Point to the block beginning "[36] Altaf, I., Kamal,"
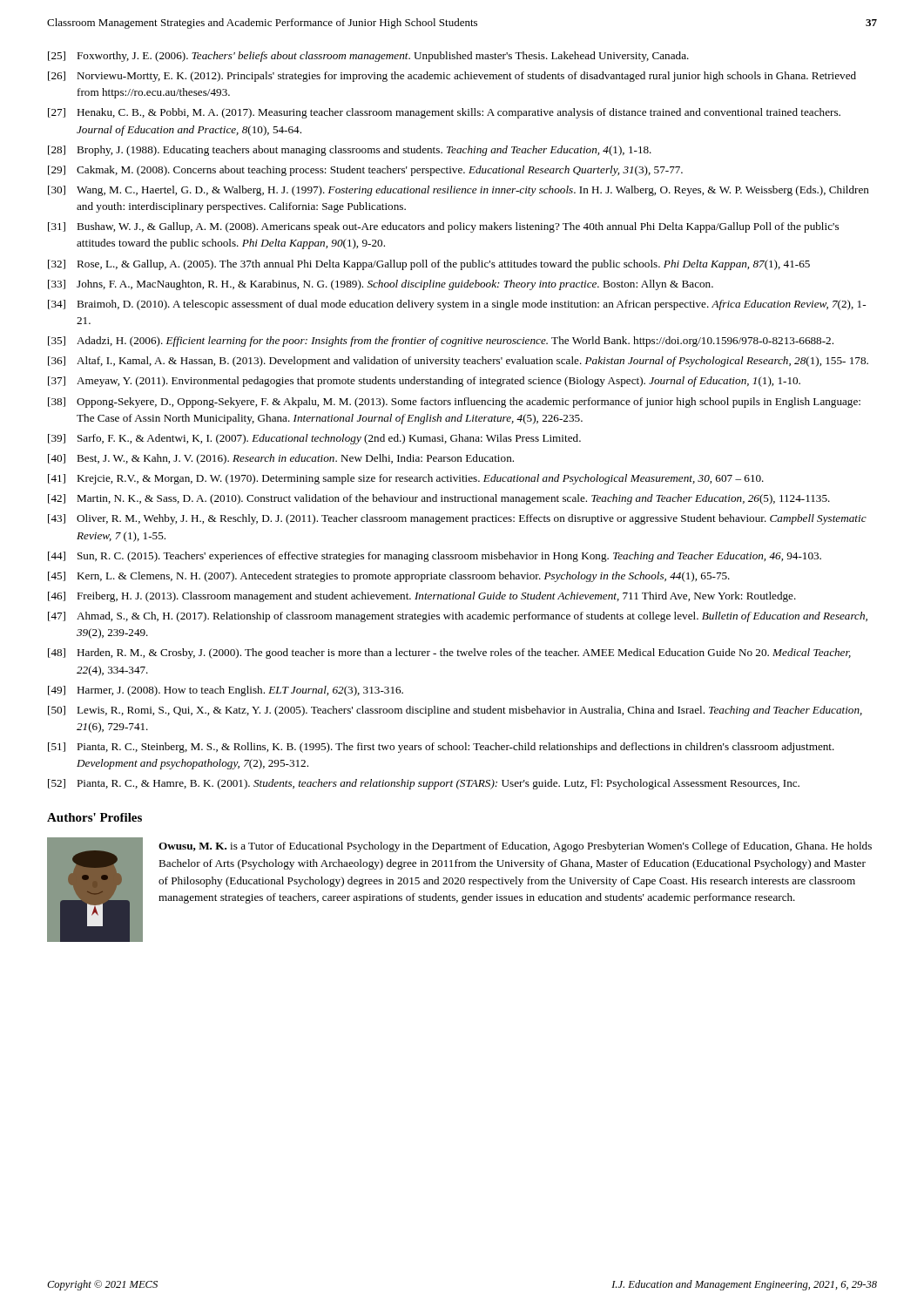Viewport: 924px width, 1307px height. [462, 361]
